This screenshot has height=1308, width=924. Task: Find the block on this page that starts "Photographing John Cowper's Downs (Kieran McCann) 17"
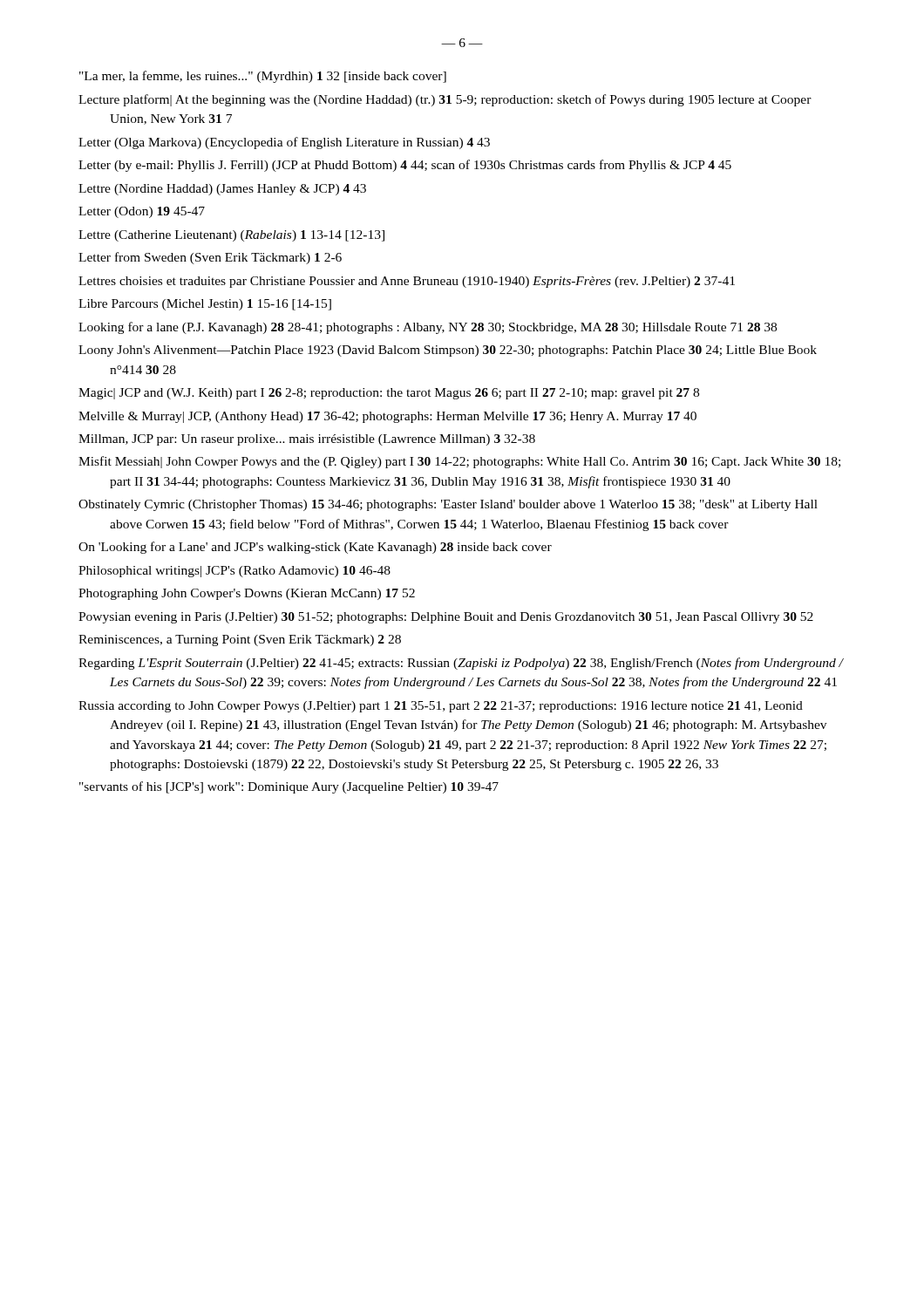(247, 594)
